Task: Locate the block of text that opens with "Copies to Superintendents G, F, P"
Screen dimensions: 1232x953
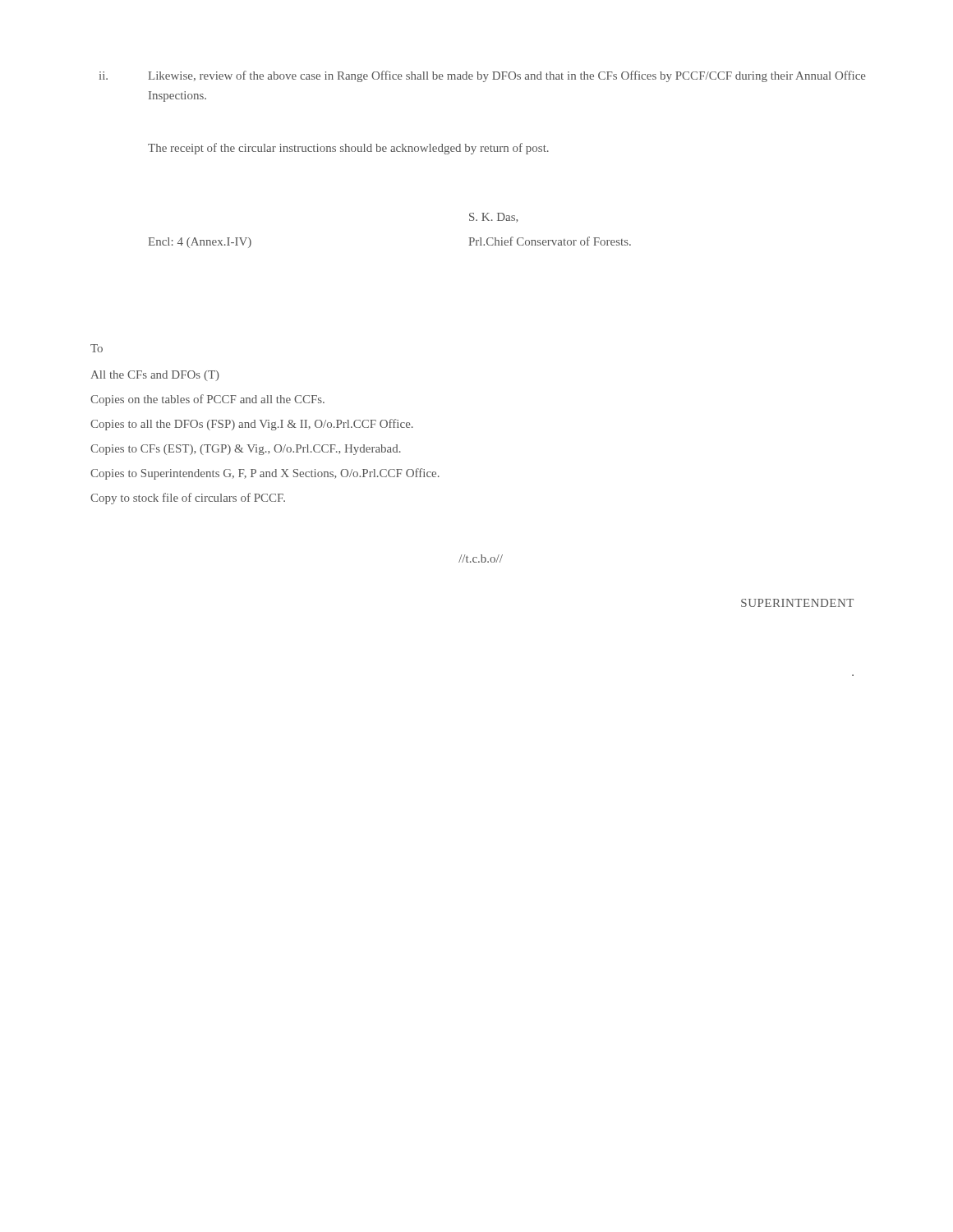Action: coord(265,473)
